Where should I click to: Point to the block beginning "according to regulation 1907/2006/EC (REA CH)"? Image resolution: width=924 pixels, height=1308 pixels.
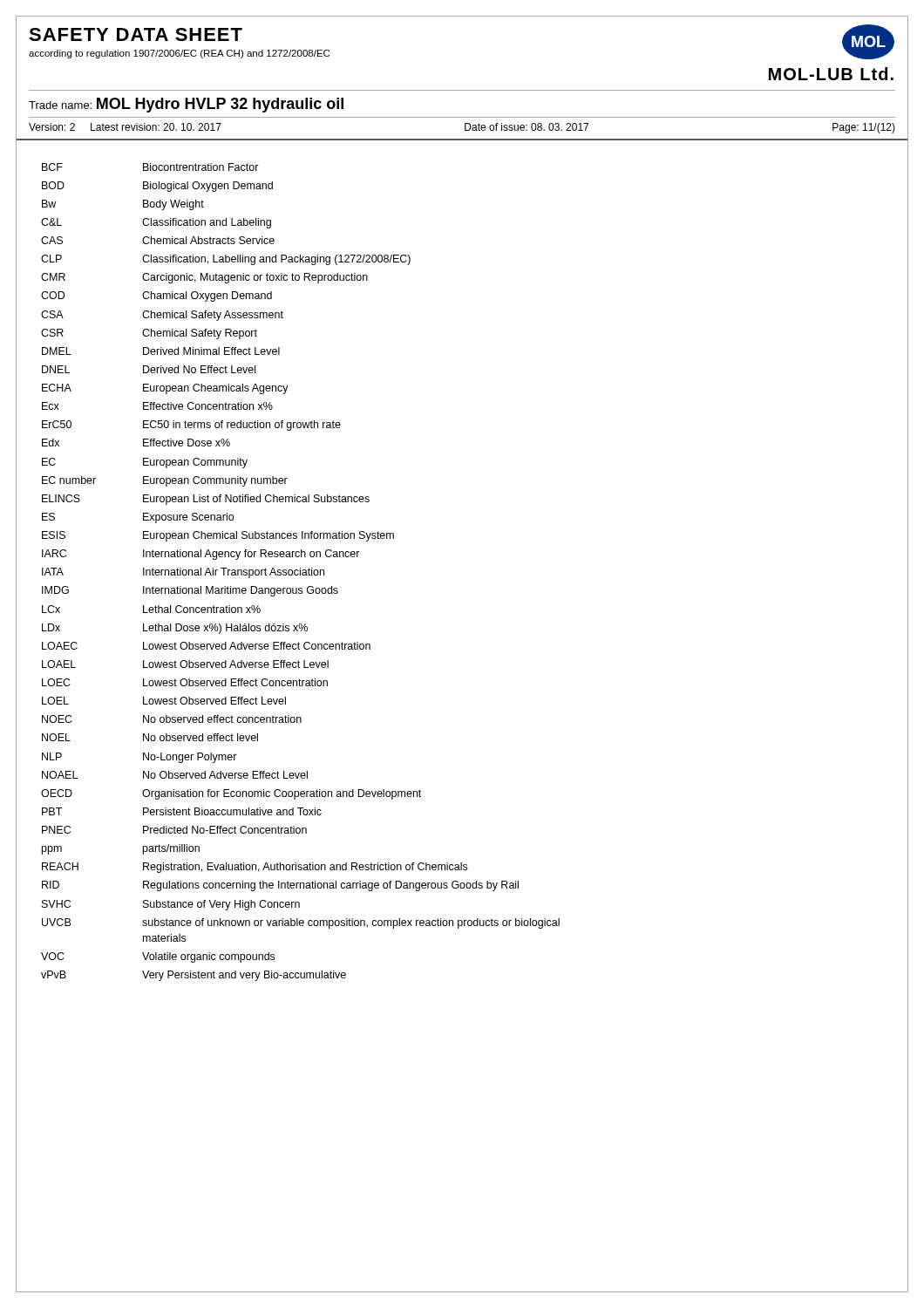(x=179, y=53)
